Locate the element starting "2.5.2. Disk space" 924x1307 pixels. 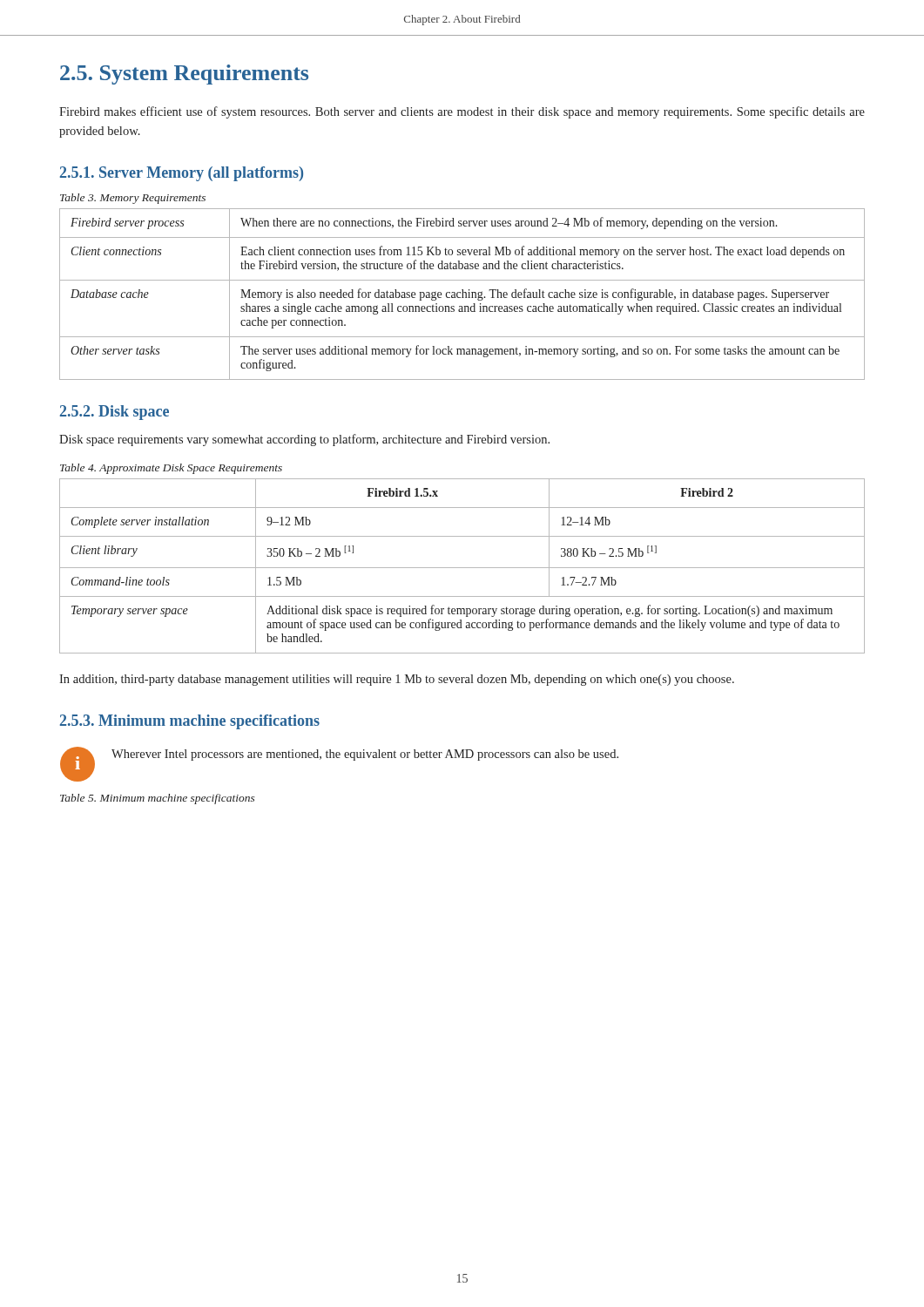pos(114,411)
